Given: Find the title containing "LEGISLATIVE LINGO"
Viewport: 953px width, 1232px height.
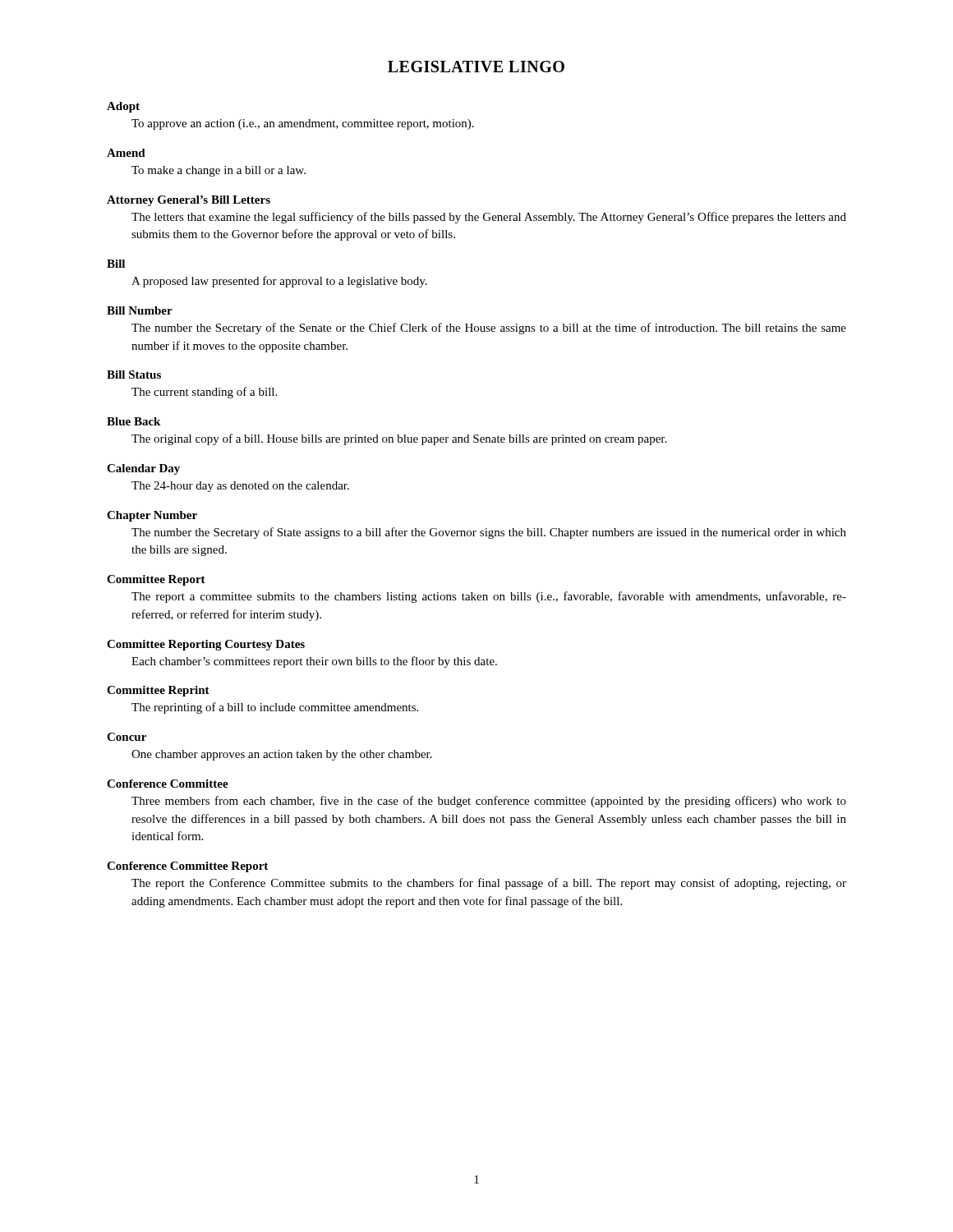Looking at the screenshot, I should tap(476, 67).
